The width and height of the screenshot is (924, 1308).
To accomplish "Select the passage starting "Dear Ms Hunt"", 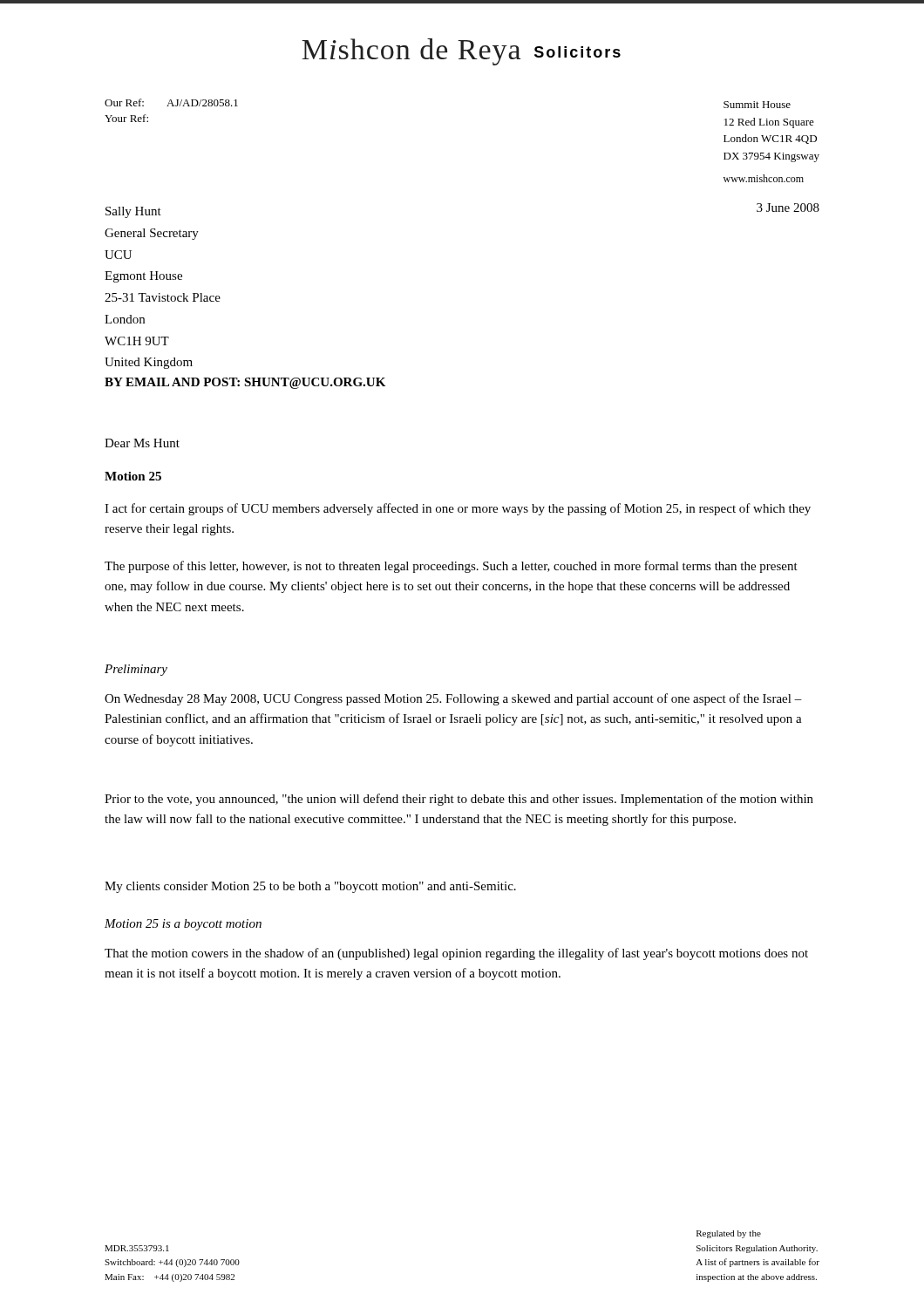I will (x=142, y=443).
